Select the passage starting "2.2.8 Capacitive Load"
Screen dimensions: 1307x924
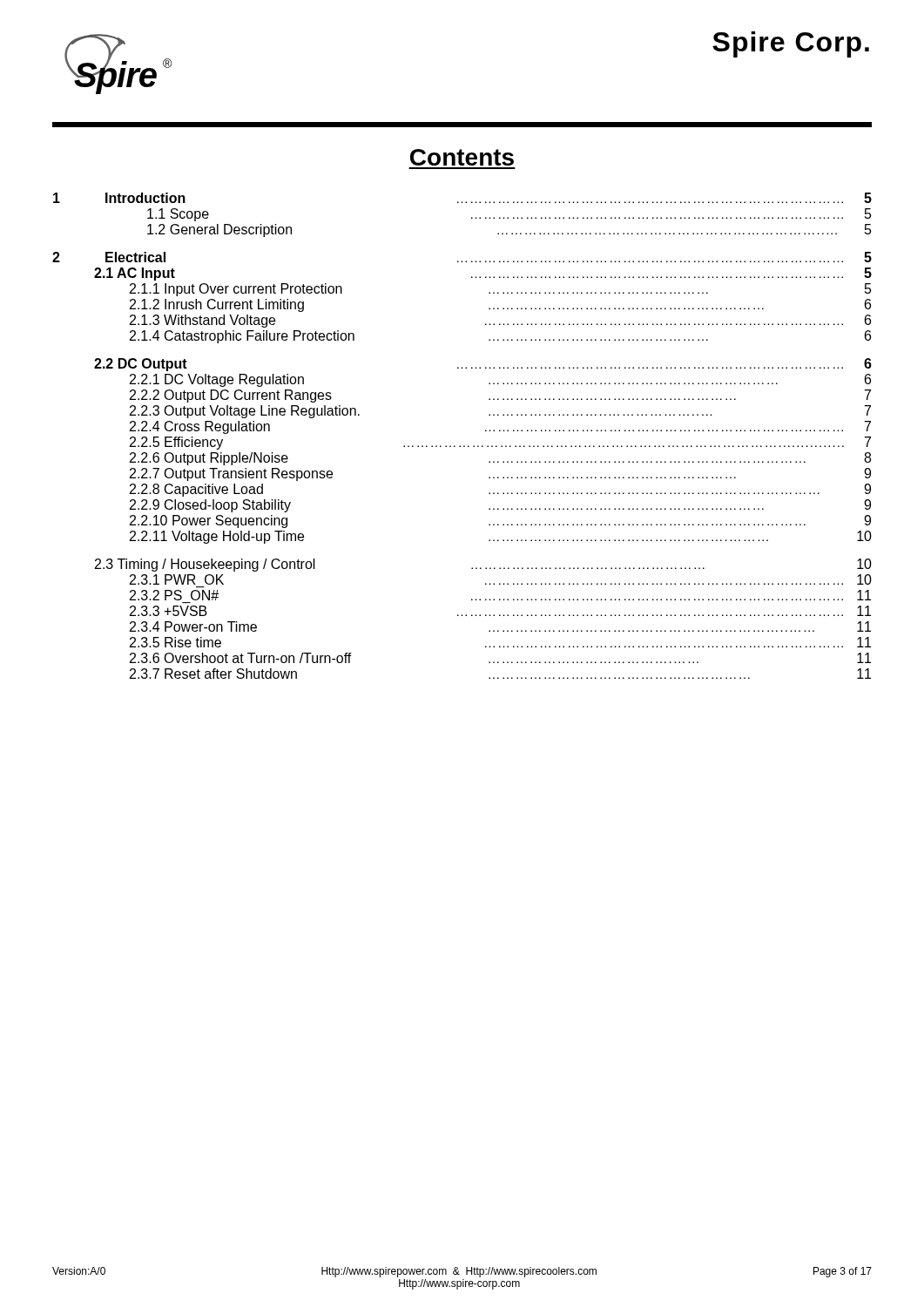click(x=500, y=490)
